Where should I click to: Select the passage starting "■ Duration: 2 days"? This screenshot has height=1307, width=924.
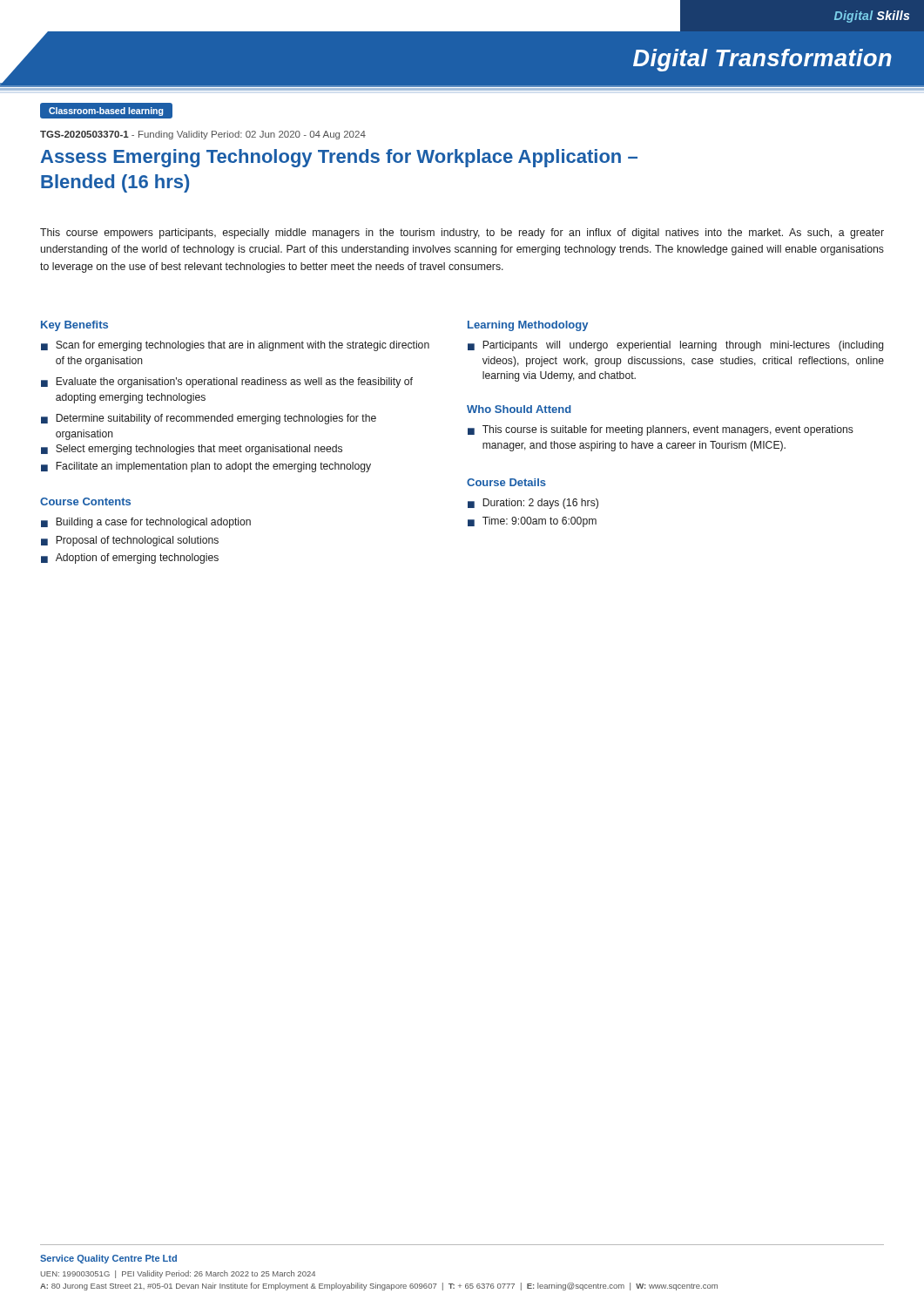tap(533, 504)
